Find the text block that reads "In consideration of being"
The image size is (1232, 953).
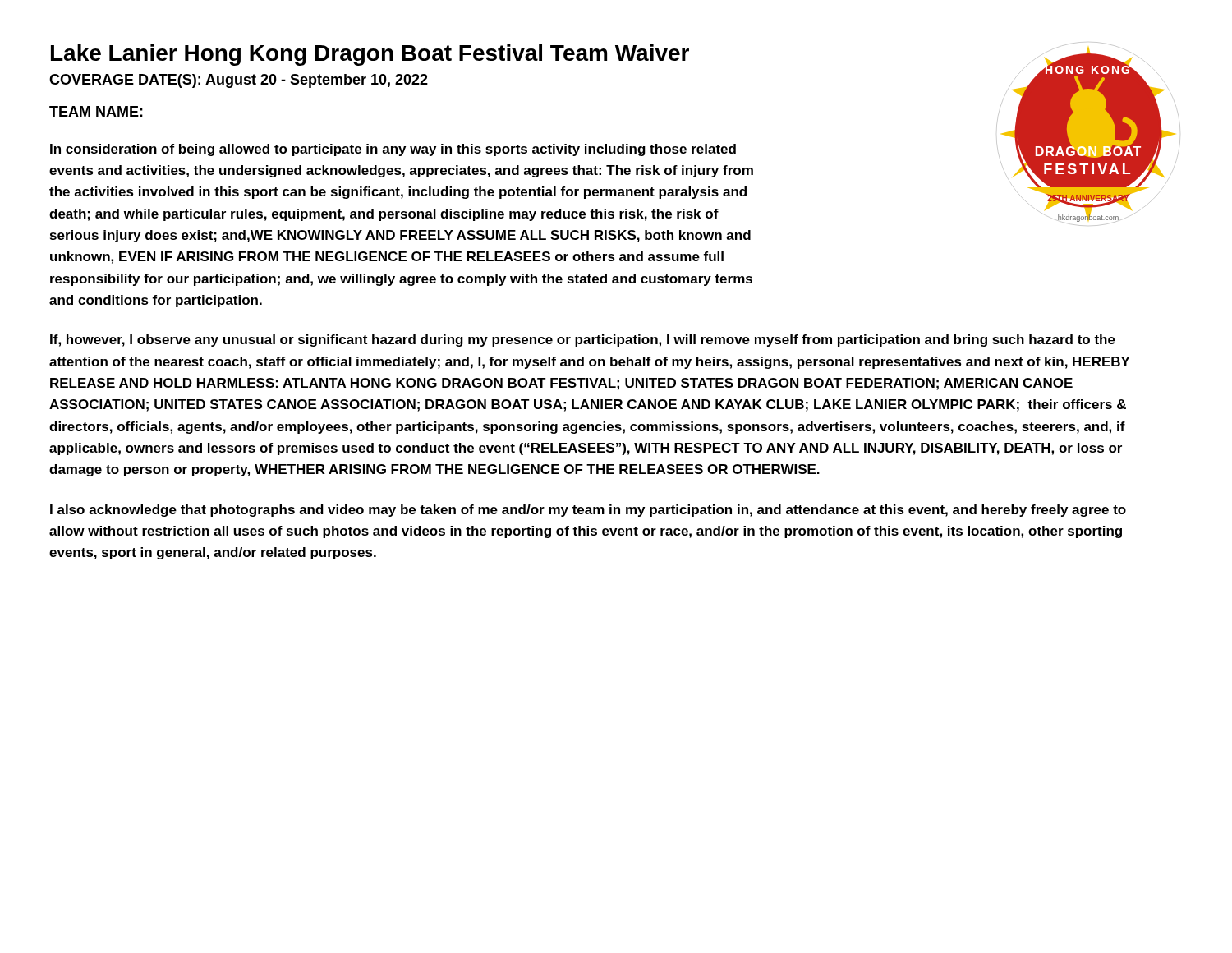tap(402, 225)
